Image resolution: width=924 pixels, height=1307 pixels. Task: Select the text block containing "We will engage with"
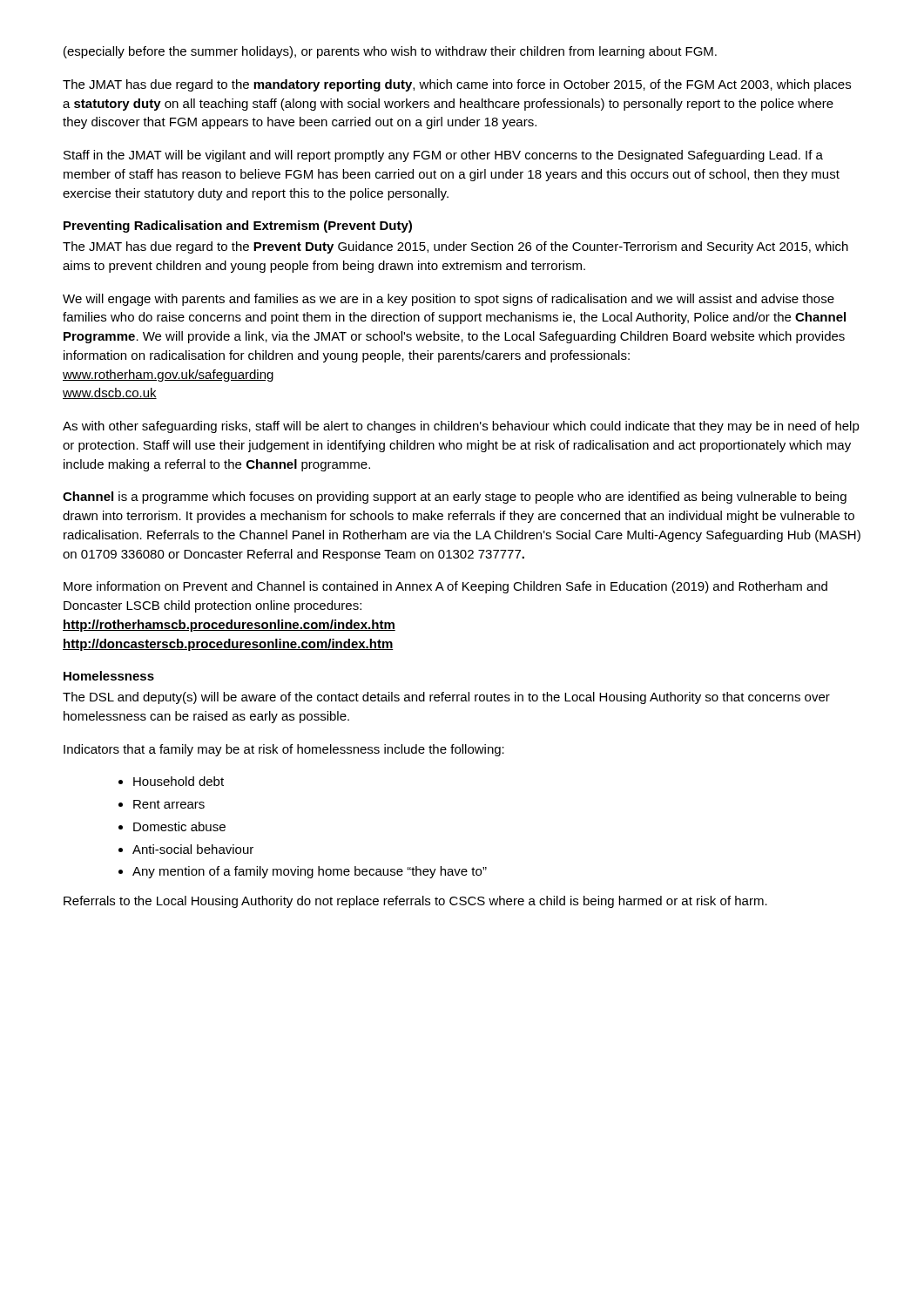click(455, 345)
